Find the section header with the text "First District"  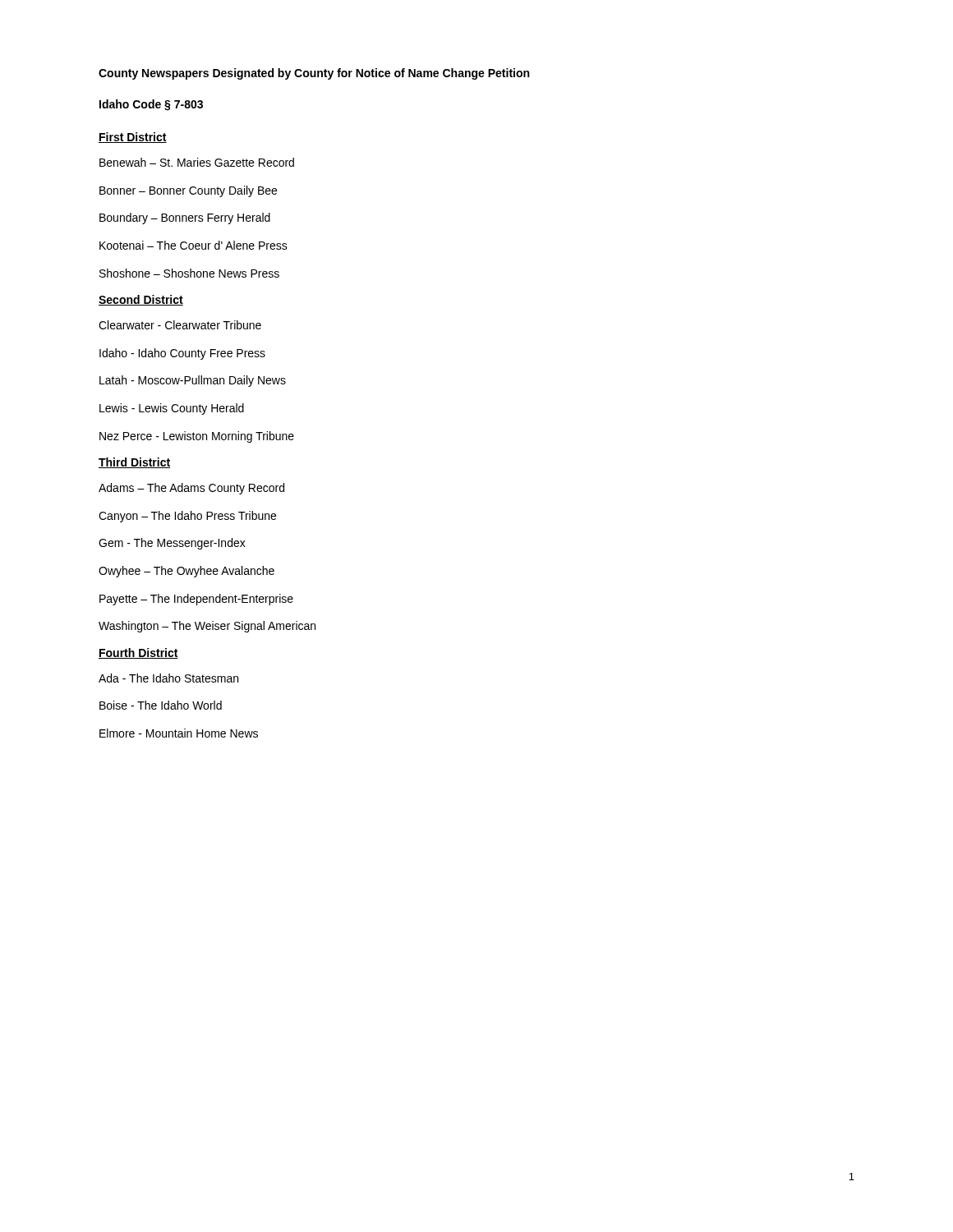(132, 137)
